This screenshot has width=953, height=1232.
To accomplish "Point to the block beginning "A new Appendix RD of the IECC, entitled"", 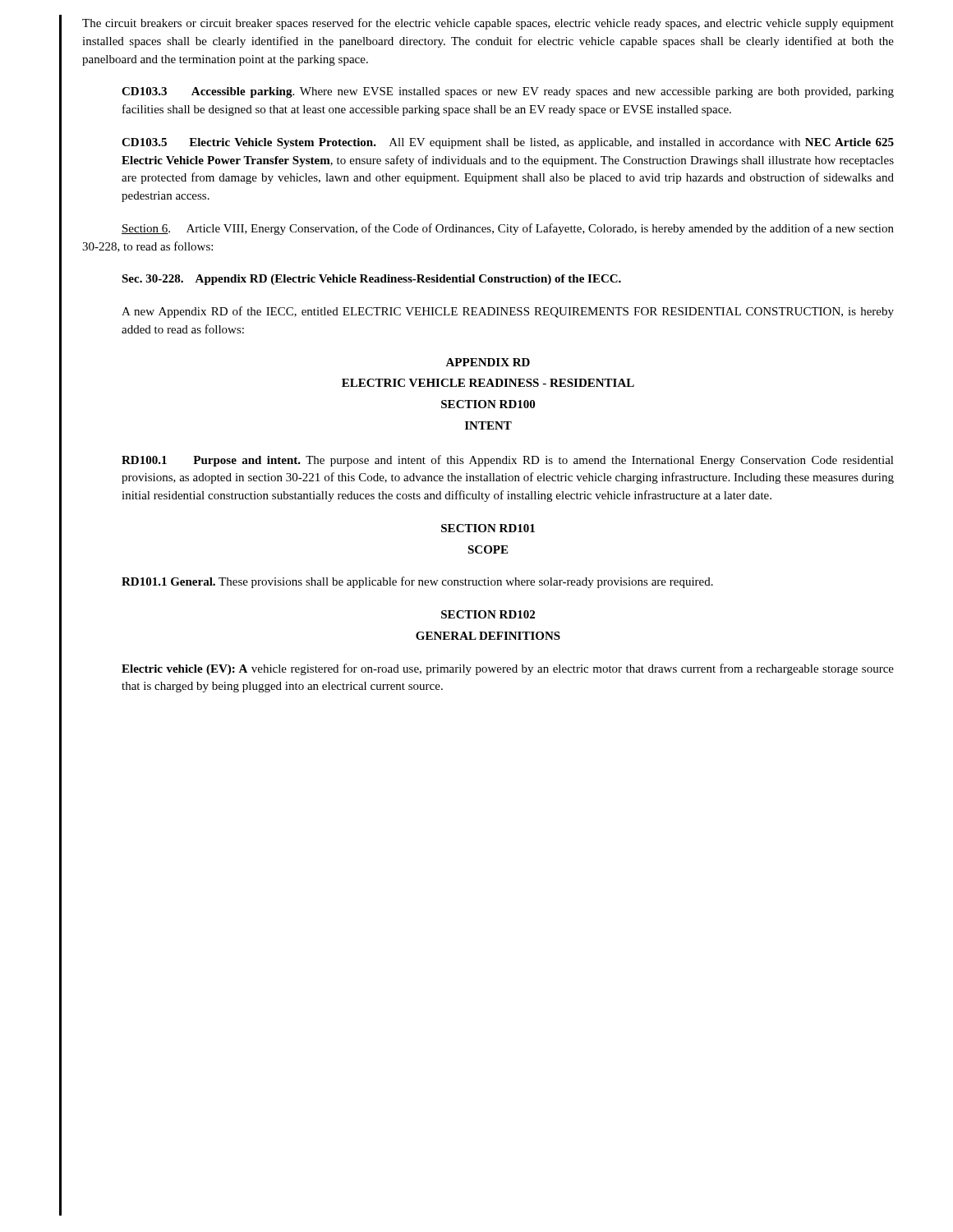I will (508, 320).
